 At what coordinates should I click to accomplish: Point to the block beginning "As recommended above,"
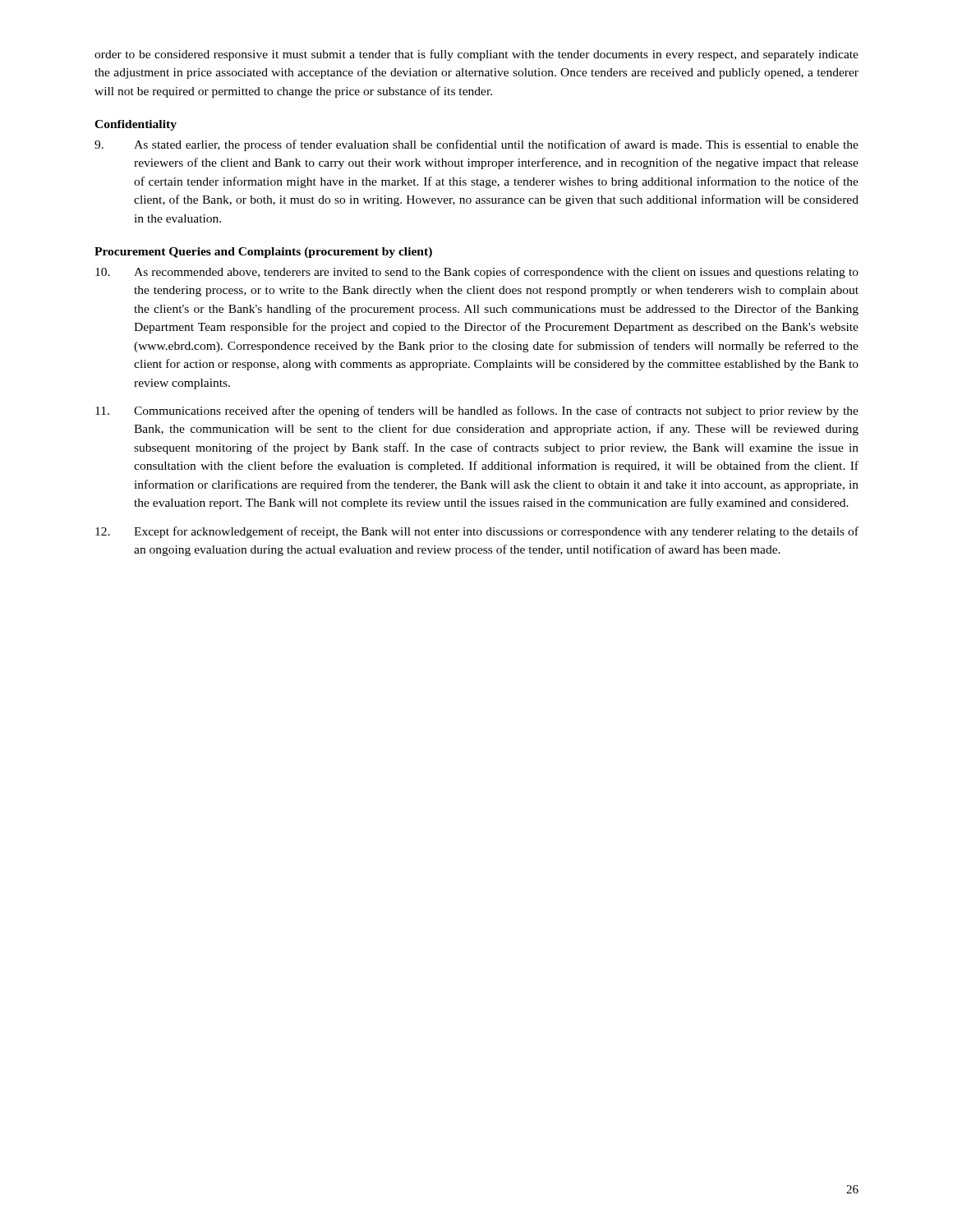(476, 327)
